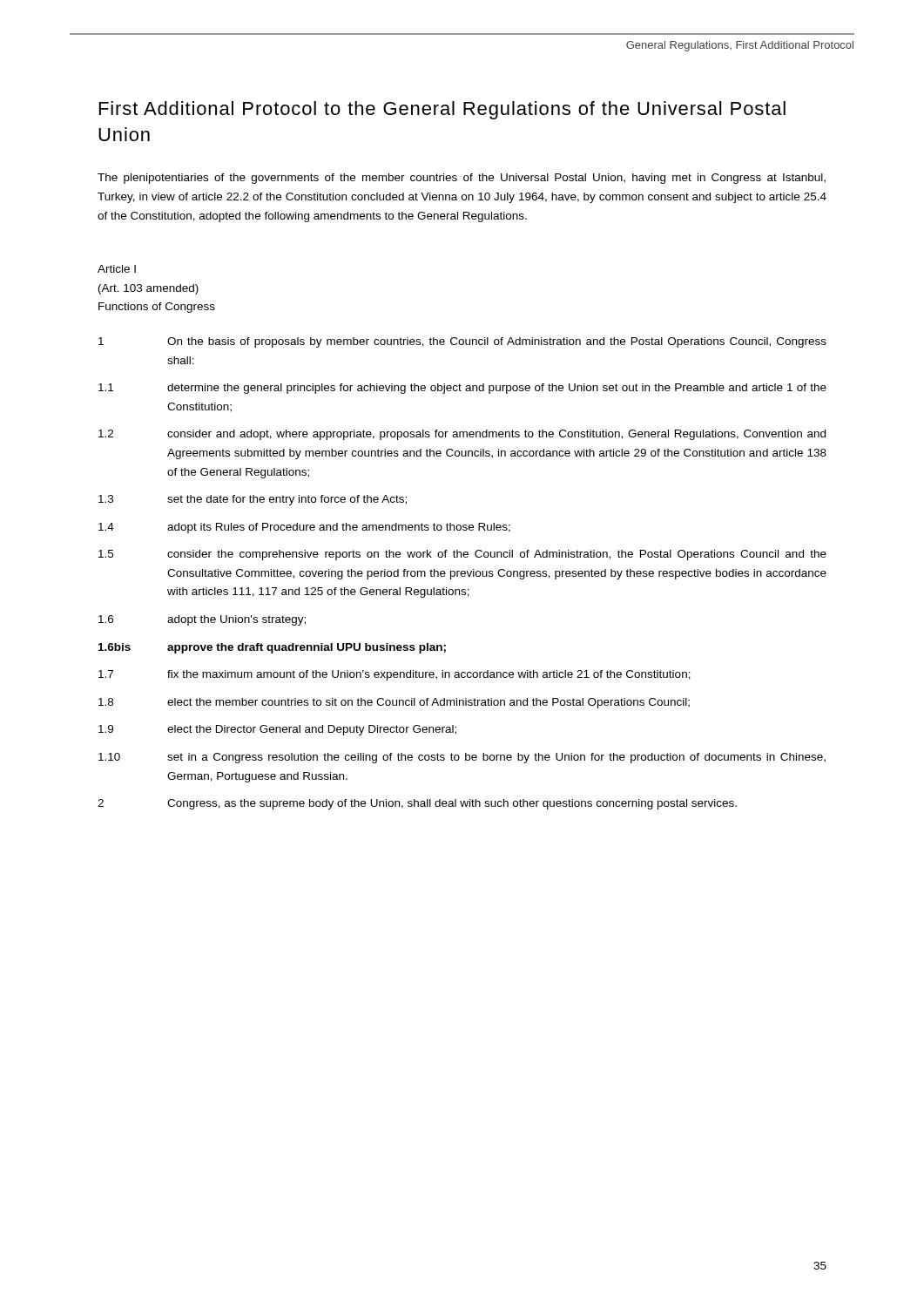Select the element starting "9 elect the Director General and Deputy"
Image resolution: width=924 pixels, height=1307 pixels.
click(x=462, y=730)
